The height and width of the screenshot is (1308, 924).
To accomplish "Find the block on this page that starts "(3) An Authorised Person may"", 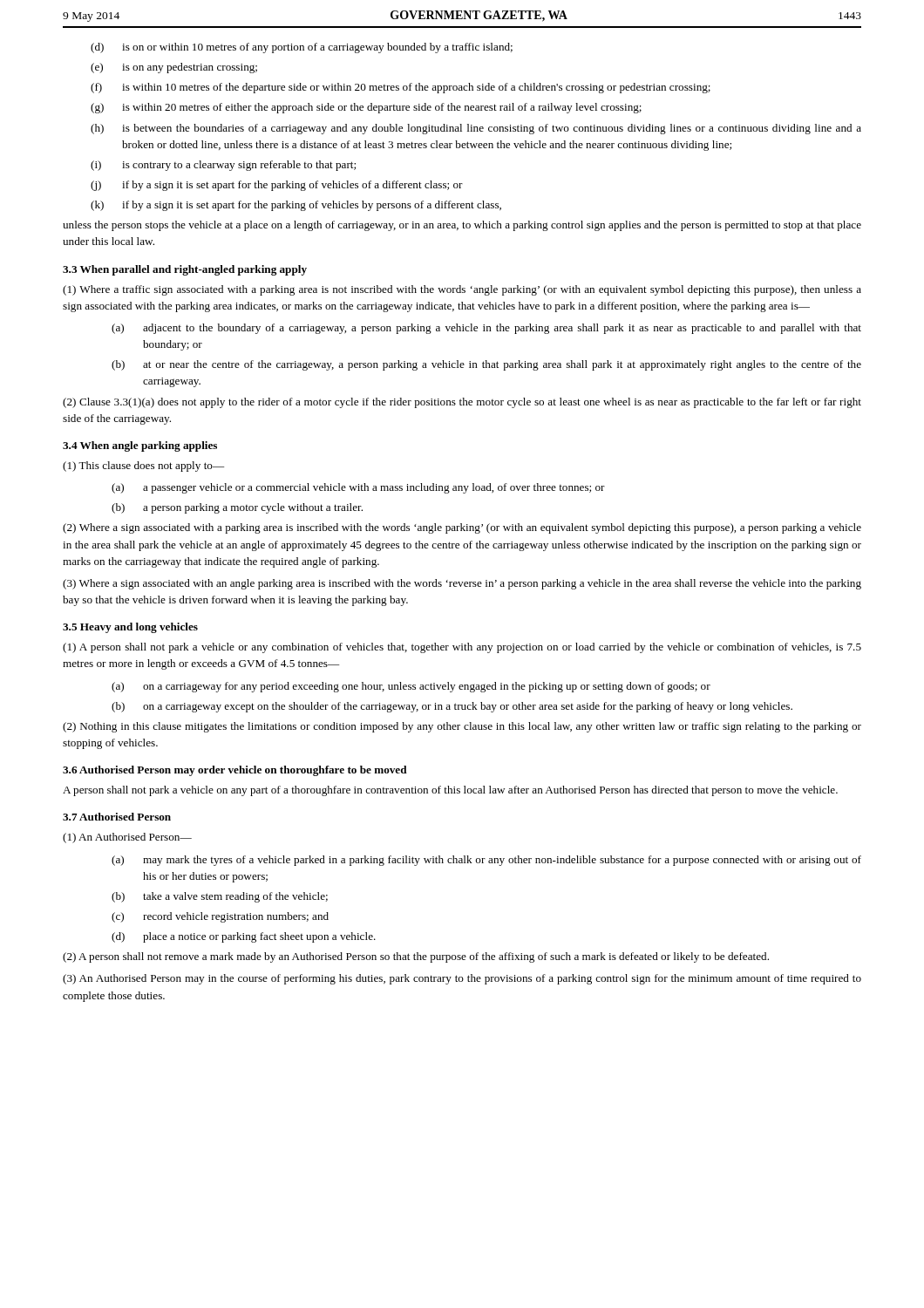I will click(462, 987).
